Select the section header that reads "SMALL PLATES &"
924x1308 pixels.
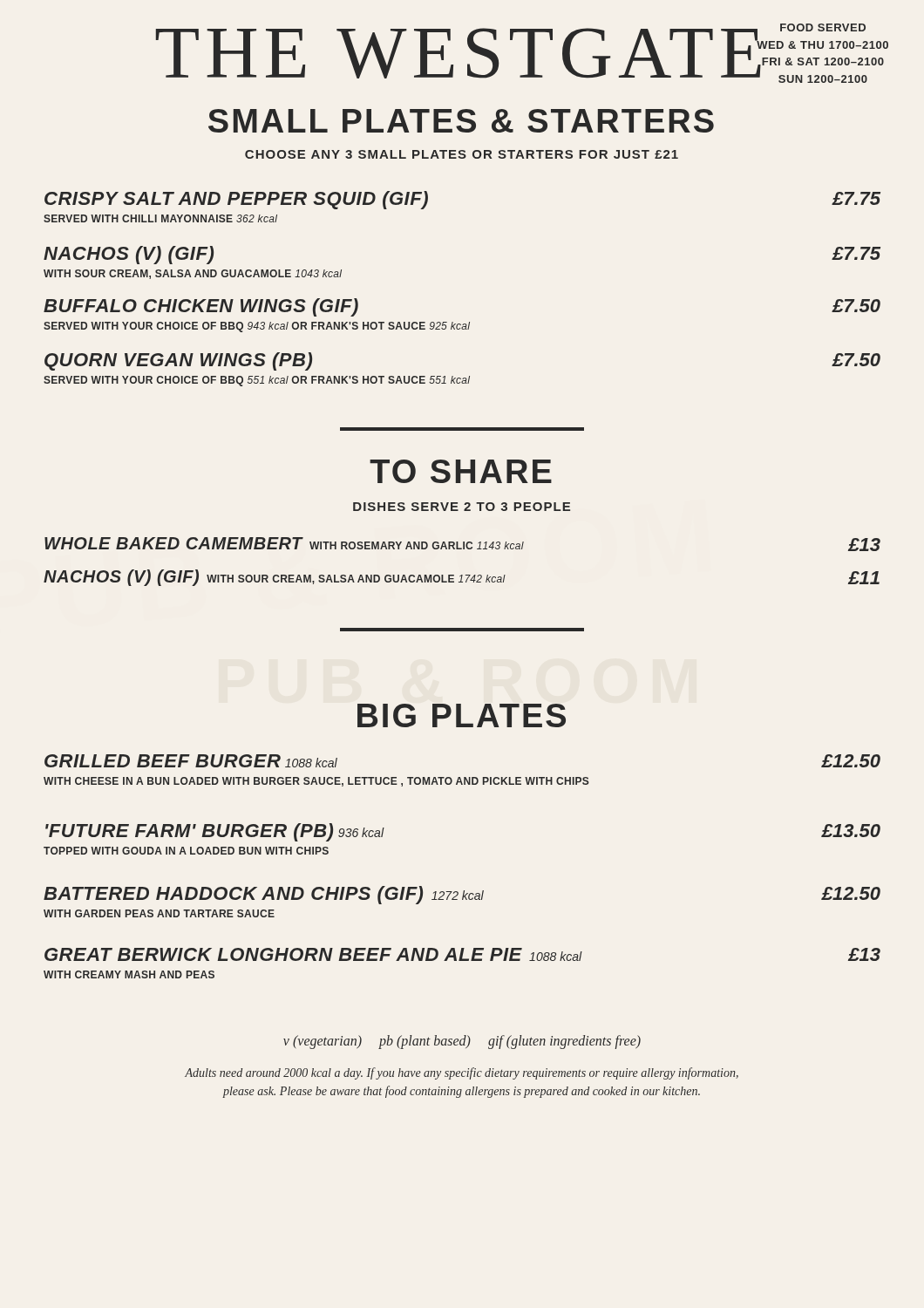[462, 122]
